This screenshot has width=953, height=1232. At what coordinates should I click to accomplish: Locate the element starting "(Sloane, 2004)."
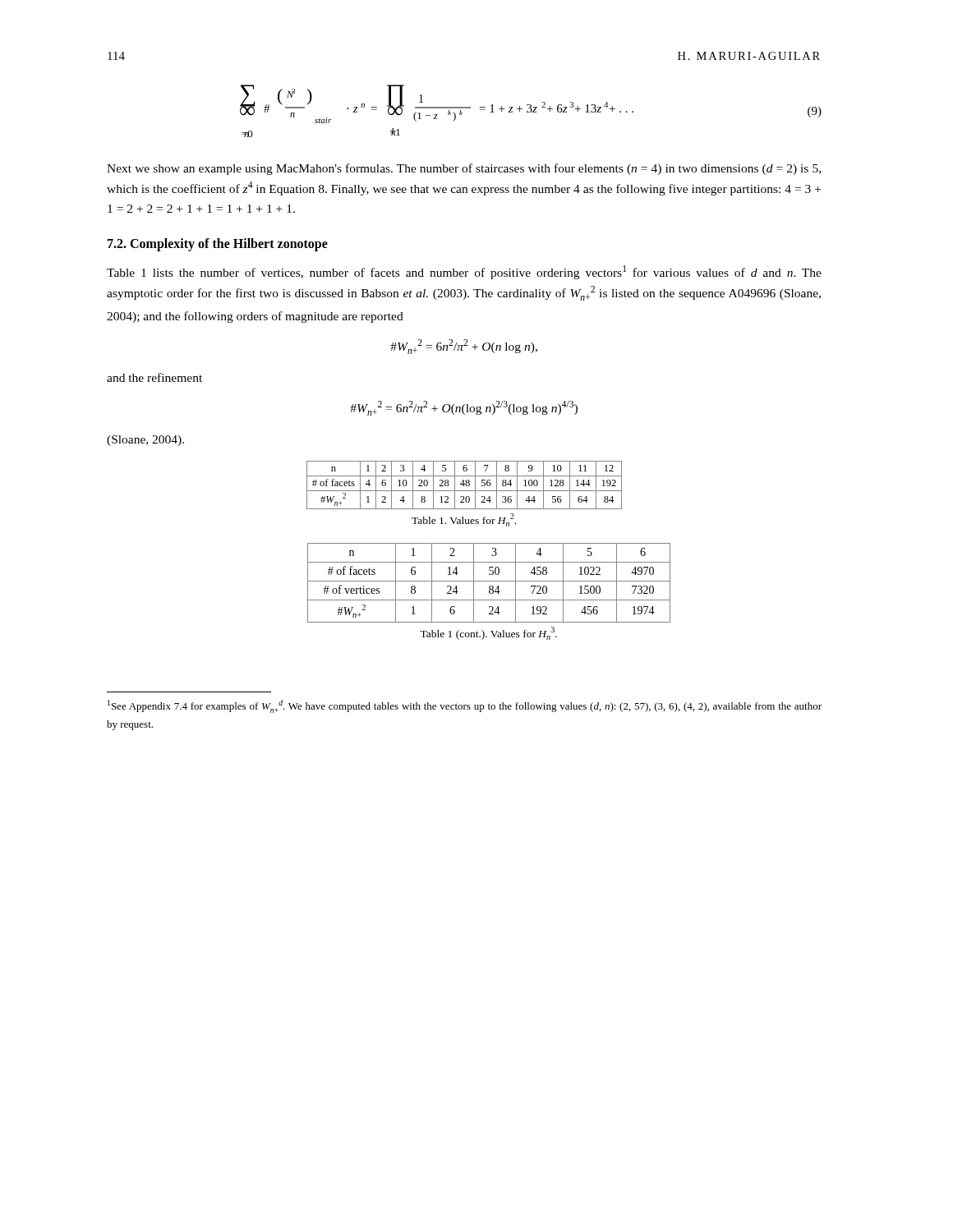click(x=146, y=439)
